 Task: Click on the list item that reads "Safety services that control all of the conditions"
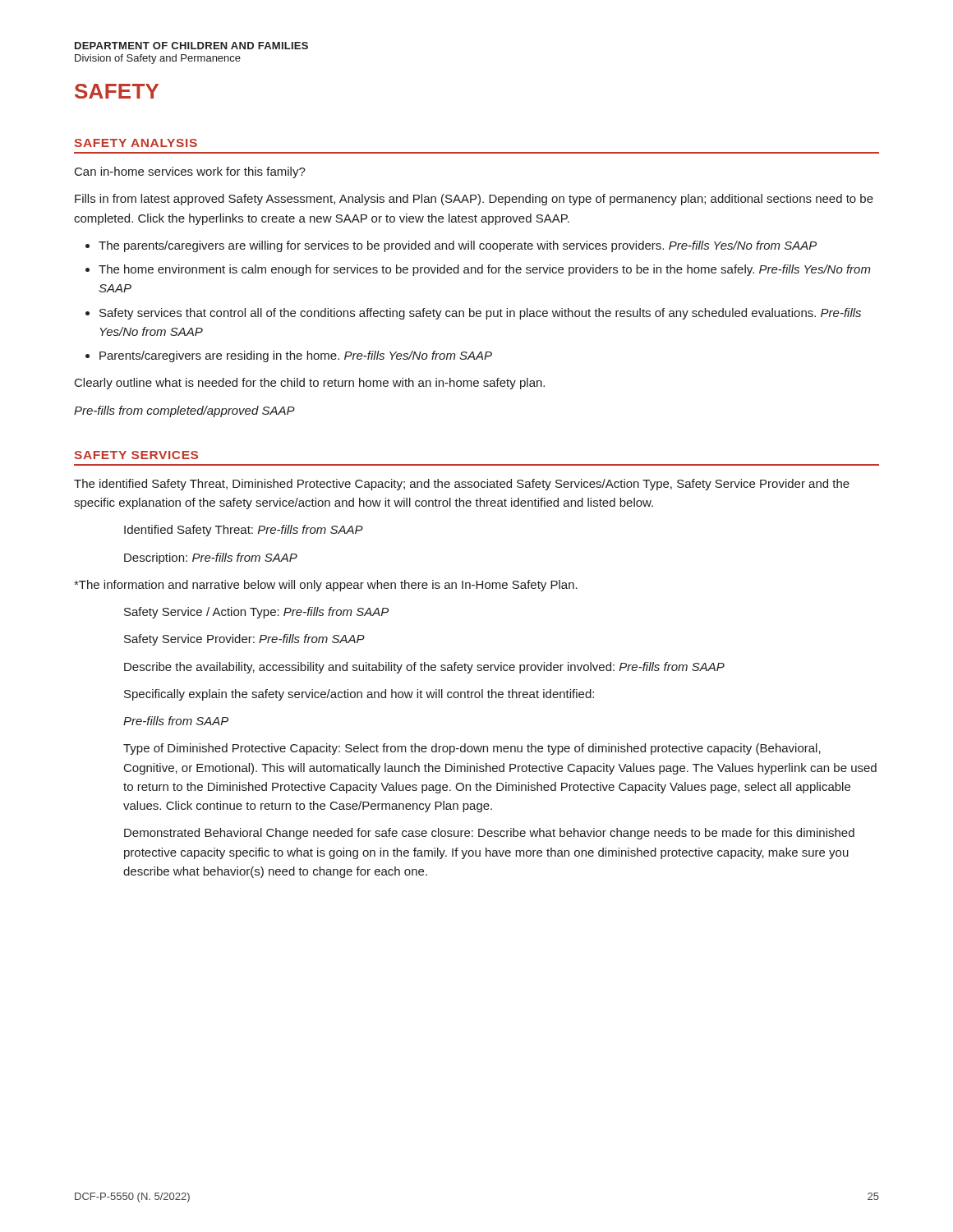point(480,322)
